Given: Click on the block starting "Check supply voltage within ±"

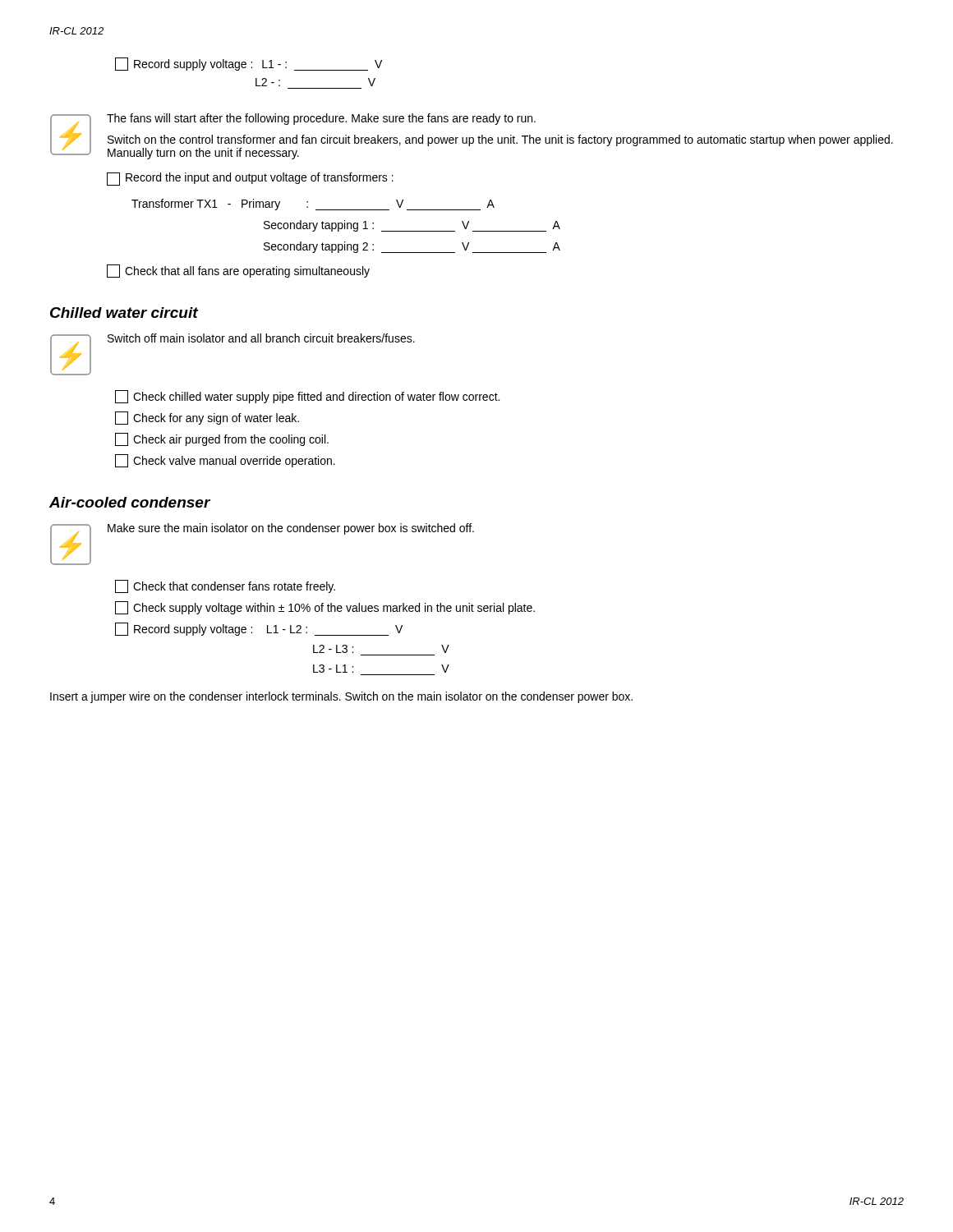Looking at the screenshot, I should tap(325, 608).
